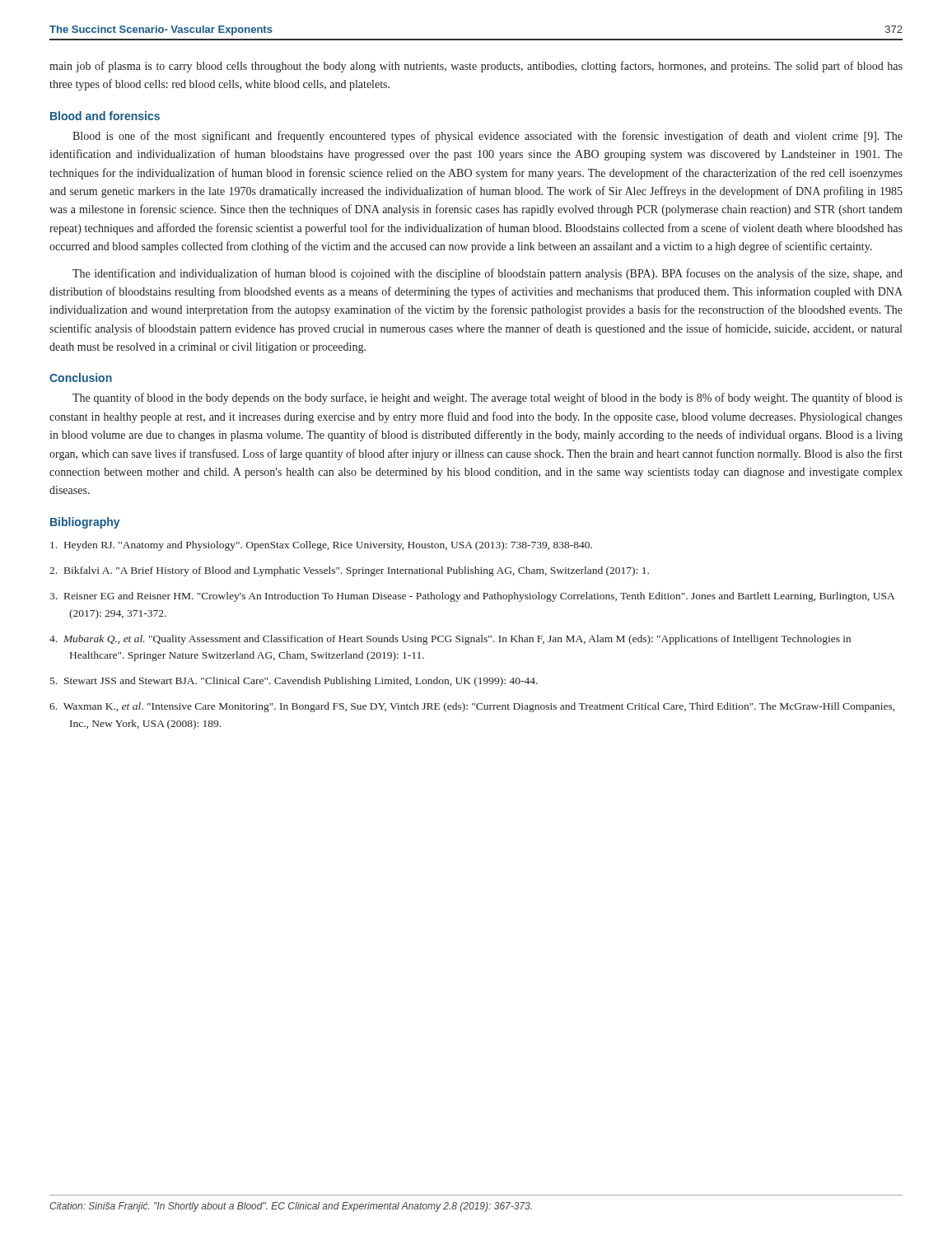This screenshot has width=952, height=1235.
Task: Navigate to the element starting "3. Reisner EG and Reisner HM. "Crowley's An"
Action: click(472, 604)
